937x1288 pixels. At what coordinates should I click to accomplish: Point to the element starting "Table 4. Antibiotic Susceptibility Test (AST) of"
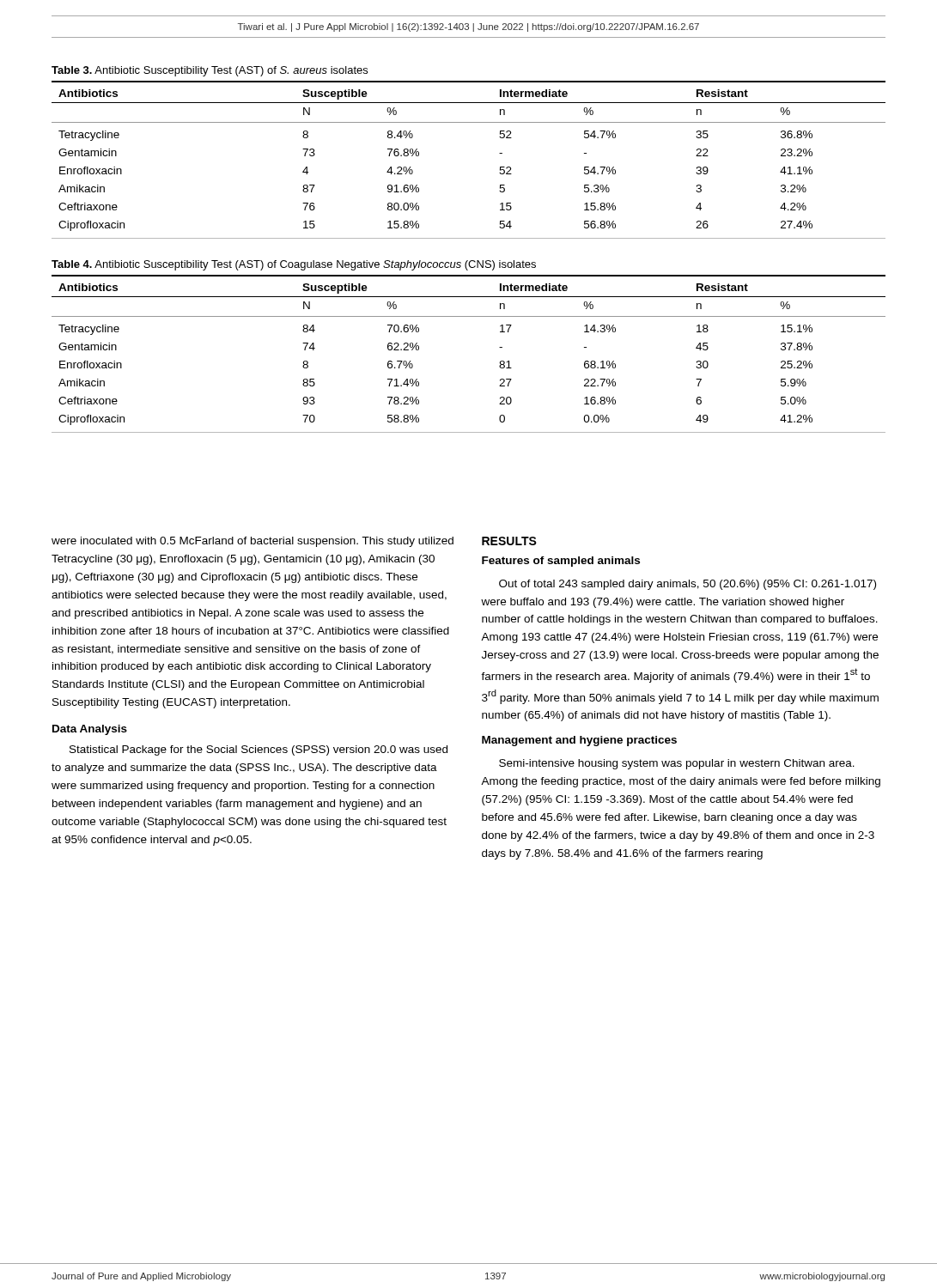(294, 264)
